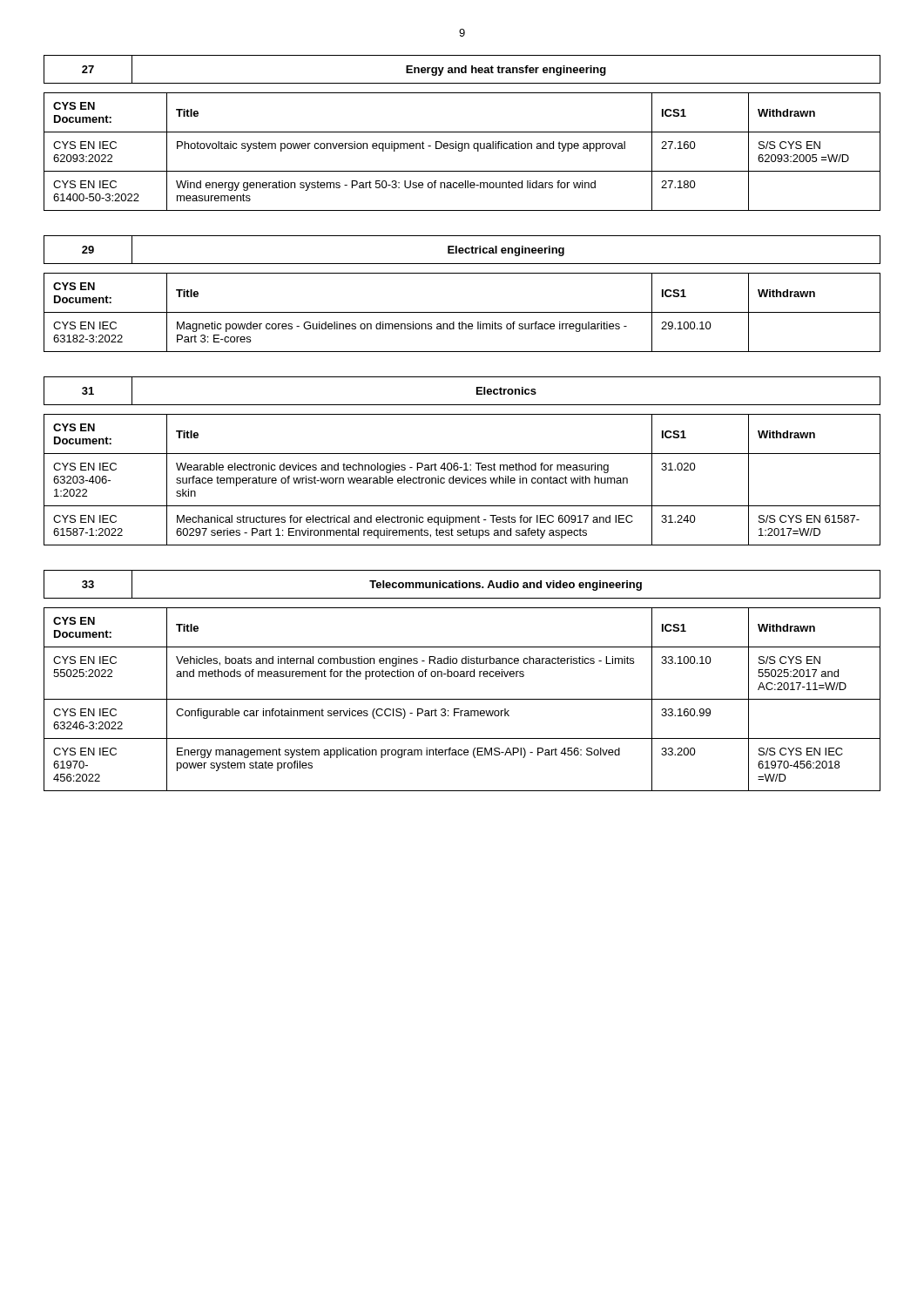Locate the section header with the text "31 Electronics"
Image resolution: width=924 pixels, height=1307 pixels.
(x=462, y=391)
